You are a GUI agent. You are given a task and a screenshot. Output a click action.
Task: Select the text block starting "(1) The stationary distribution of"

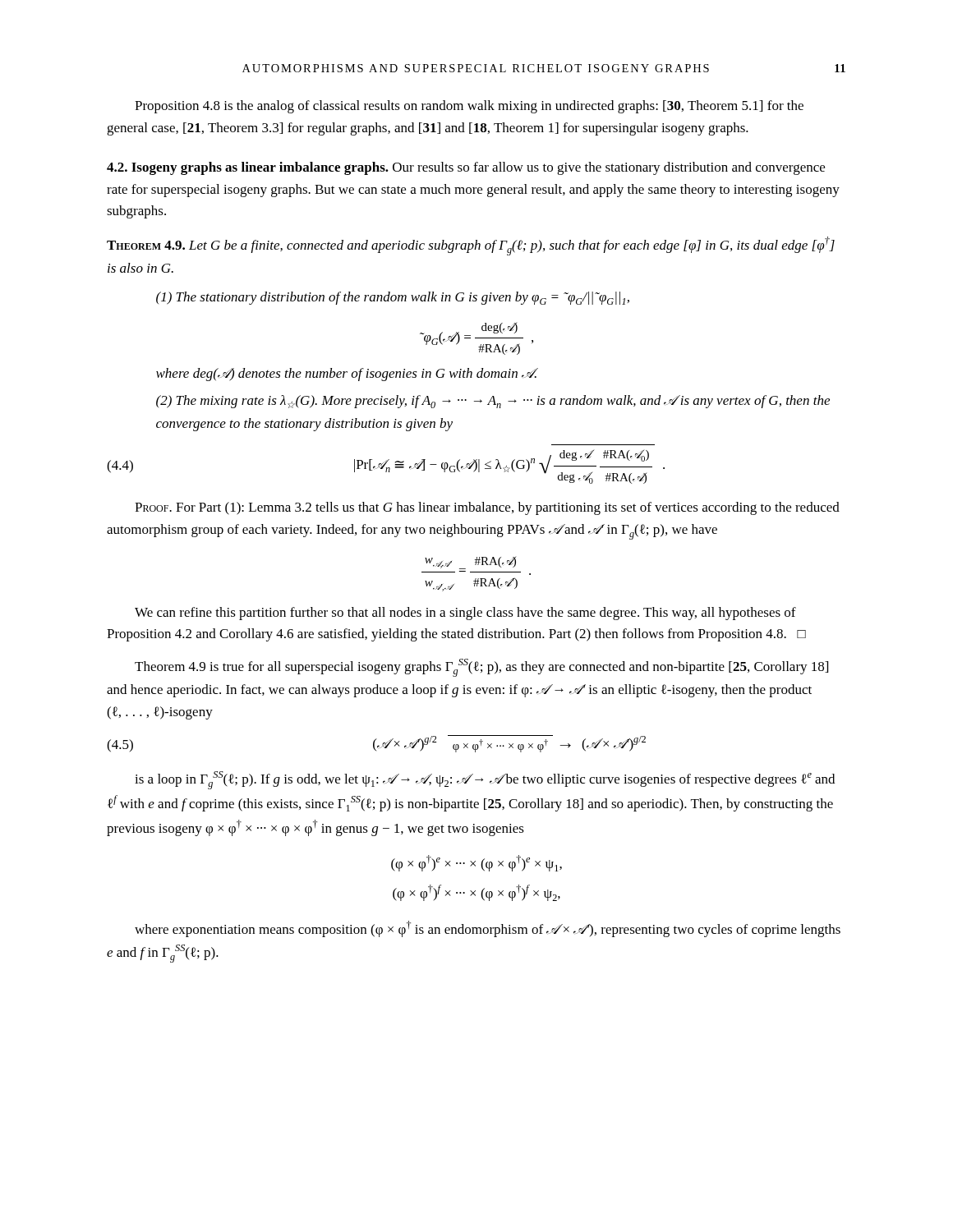pyautogui.click(x=393, y=298)
